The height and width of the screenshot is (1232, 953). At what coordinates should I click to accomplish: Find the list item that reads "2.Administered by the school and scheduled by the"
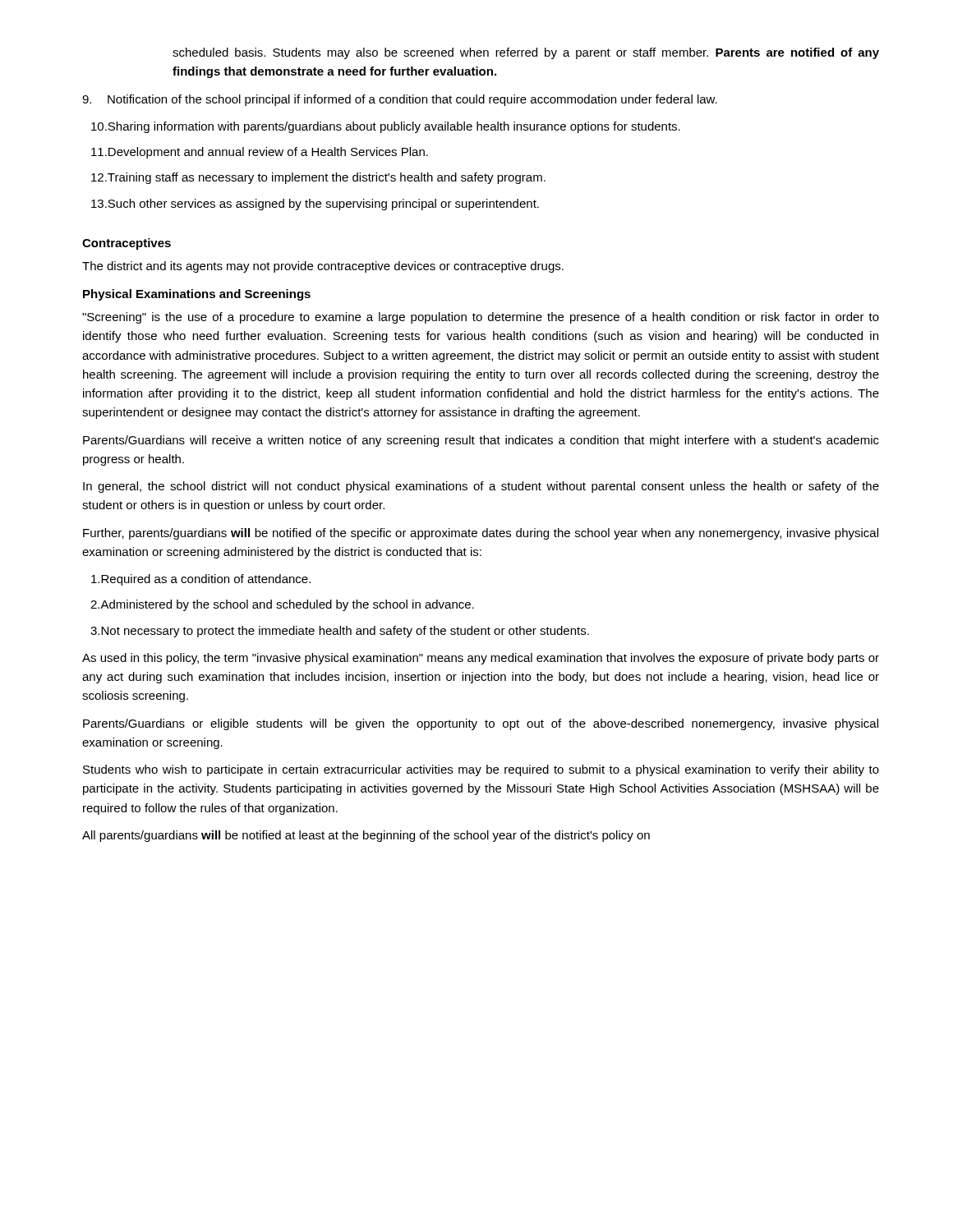283,604
